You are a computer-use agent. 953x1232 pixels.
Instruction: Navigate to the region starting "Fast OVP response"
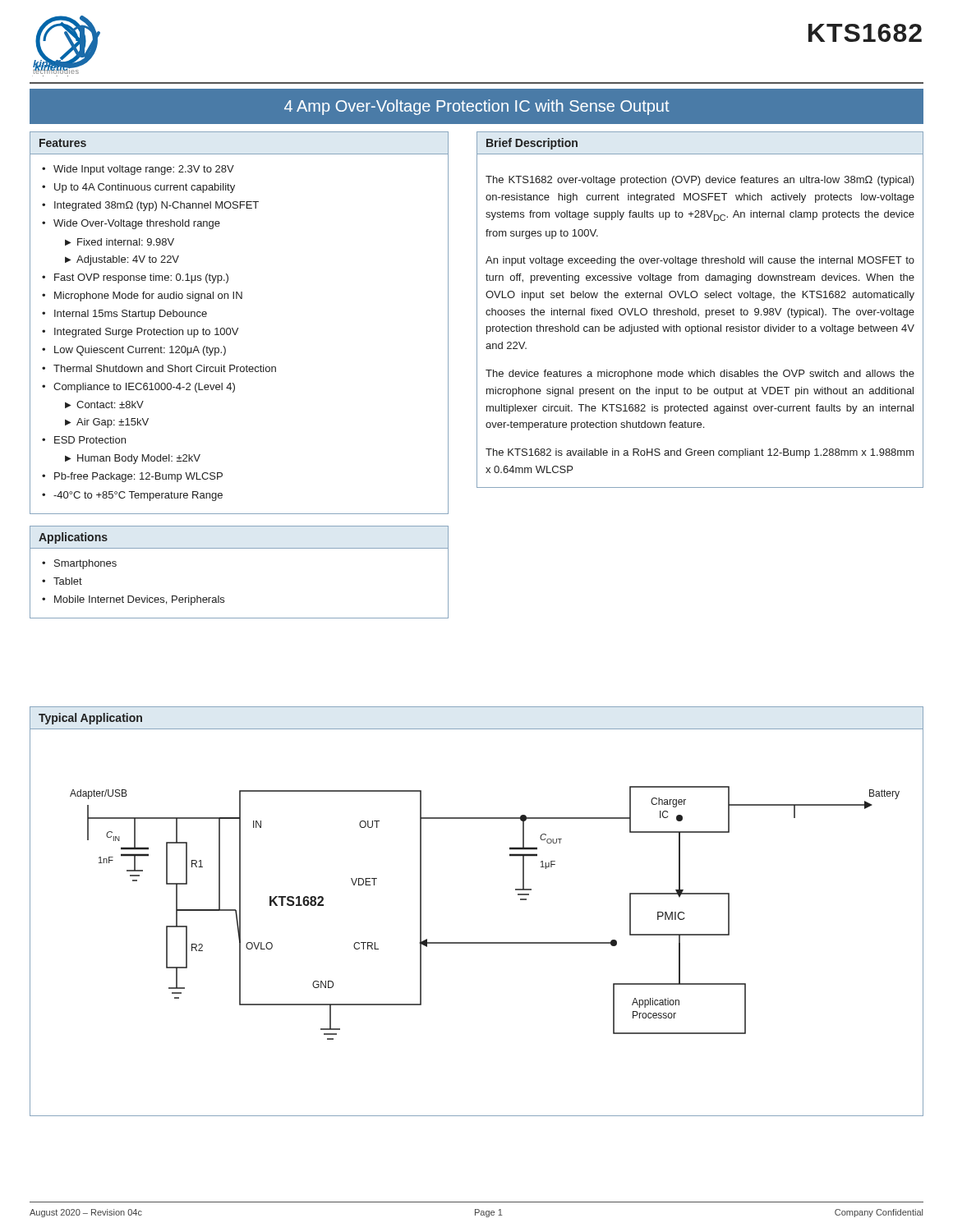tap(141, 277)
